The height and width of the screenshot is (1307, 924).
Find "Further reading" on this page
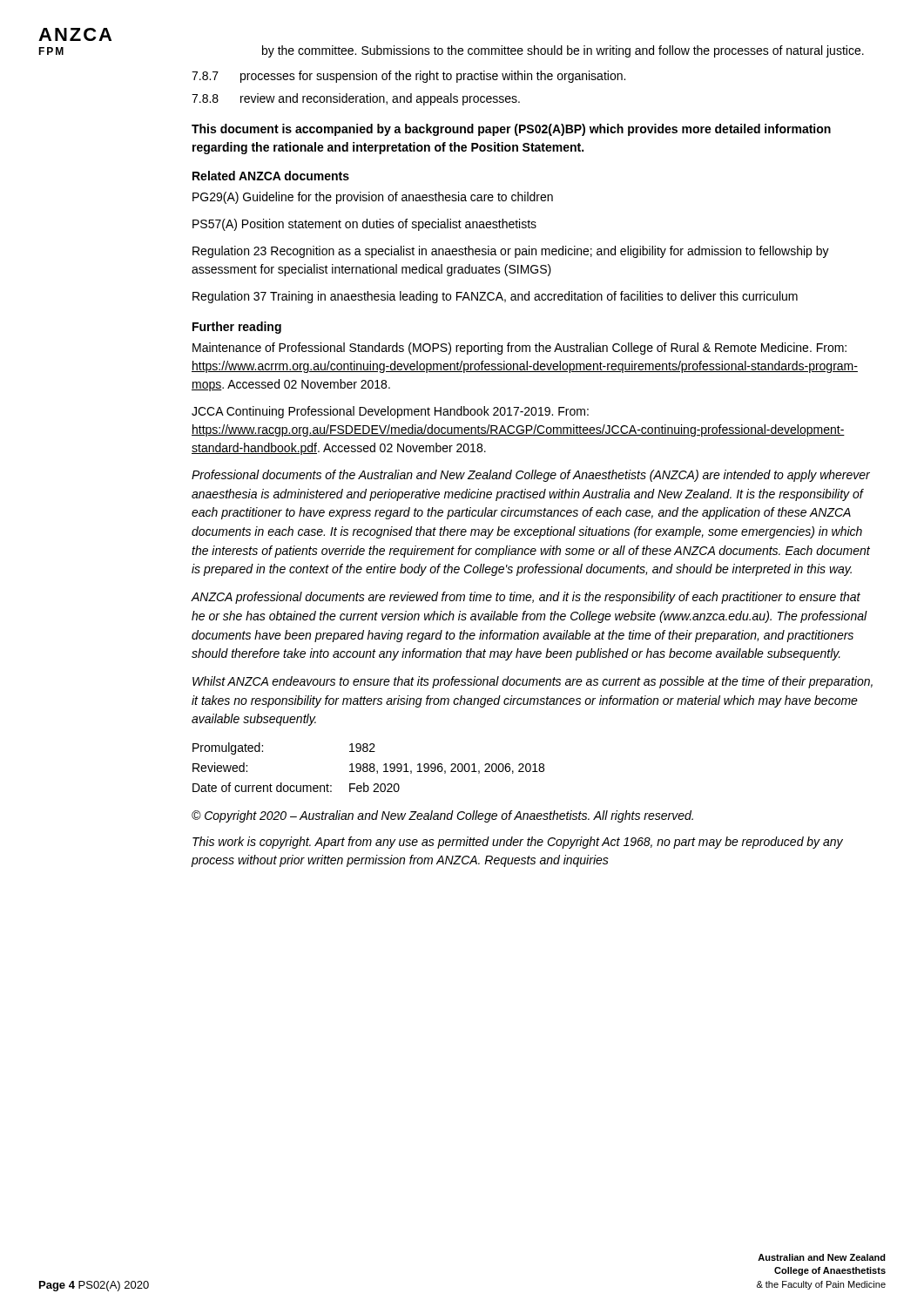pos(237,327)
